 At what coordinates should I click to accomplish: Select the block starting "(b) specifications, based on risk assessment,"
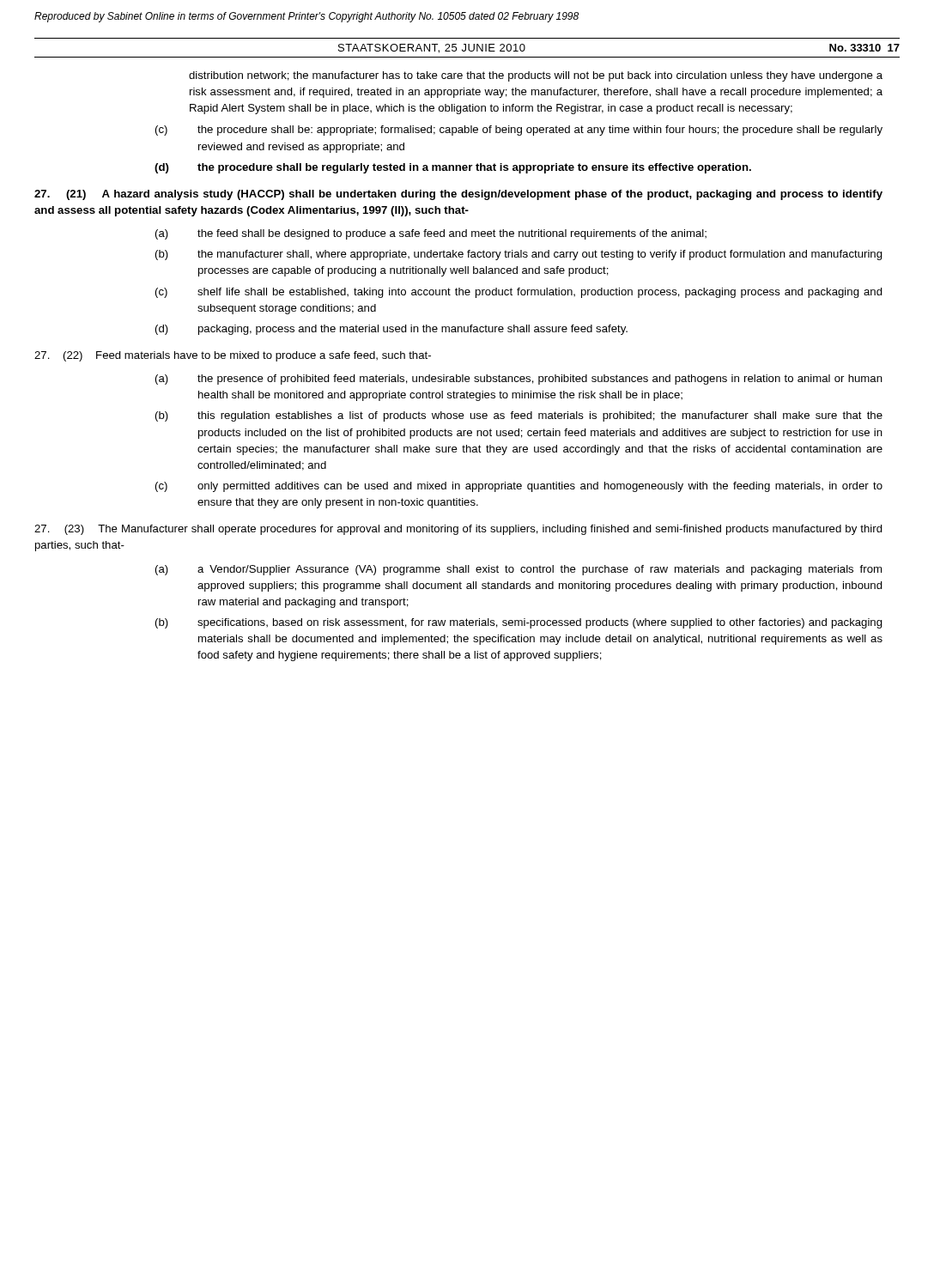click(458, 639)
